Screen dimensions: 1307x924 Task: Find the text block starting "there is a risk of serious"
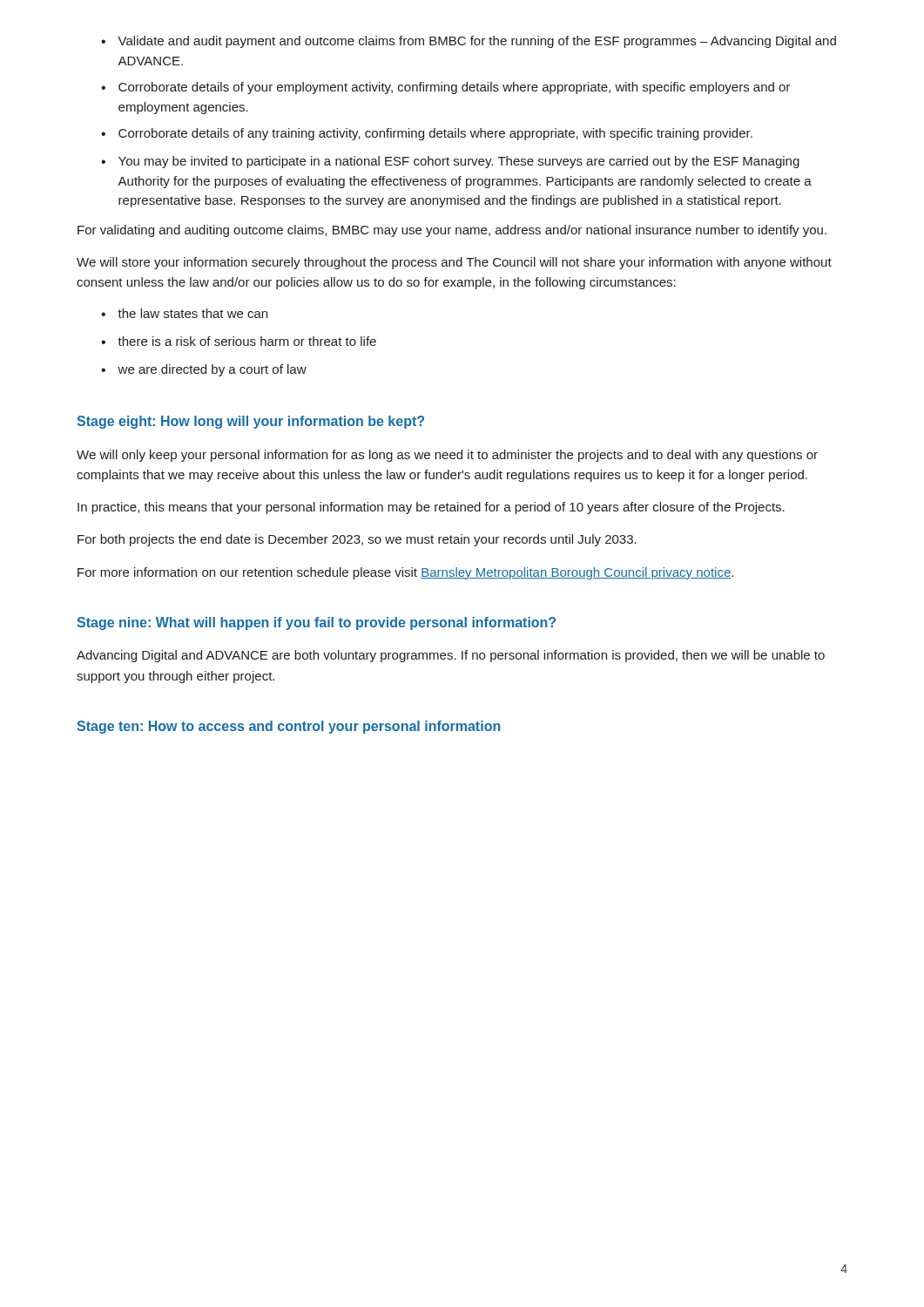coord(247,341)
